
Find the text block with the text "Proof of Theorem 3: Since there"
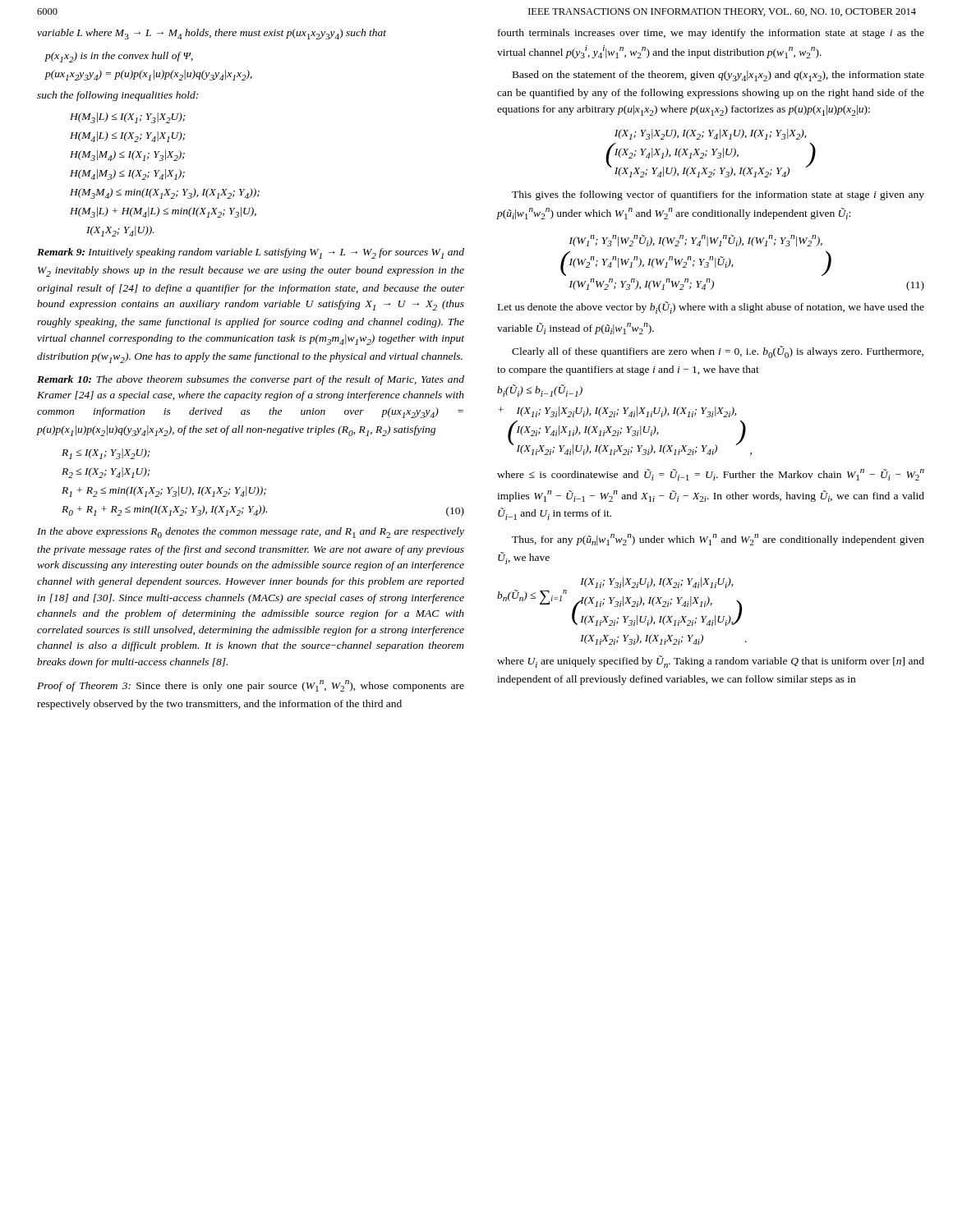(x=251, y=693)
